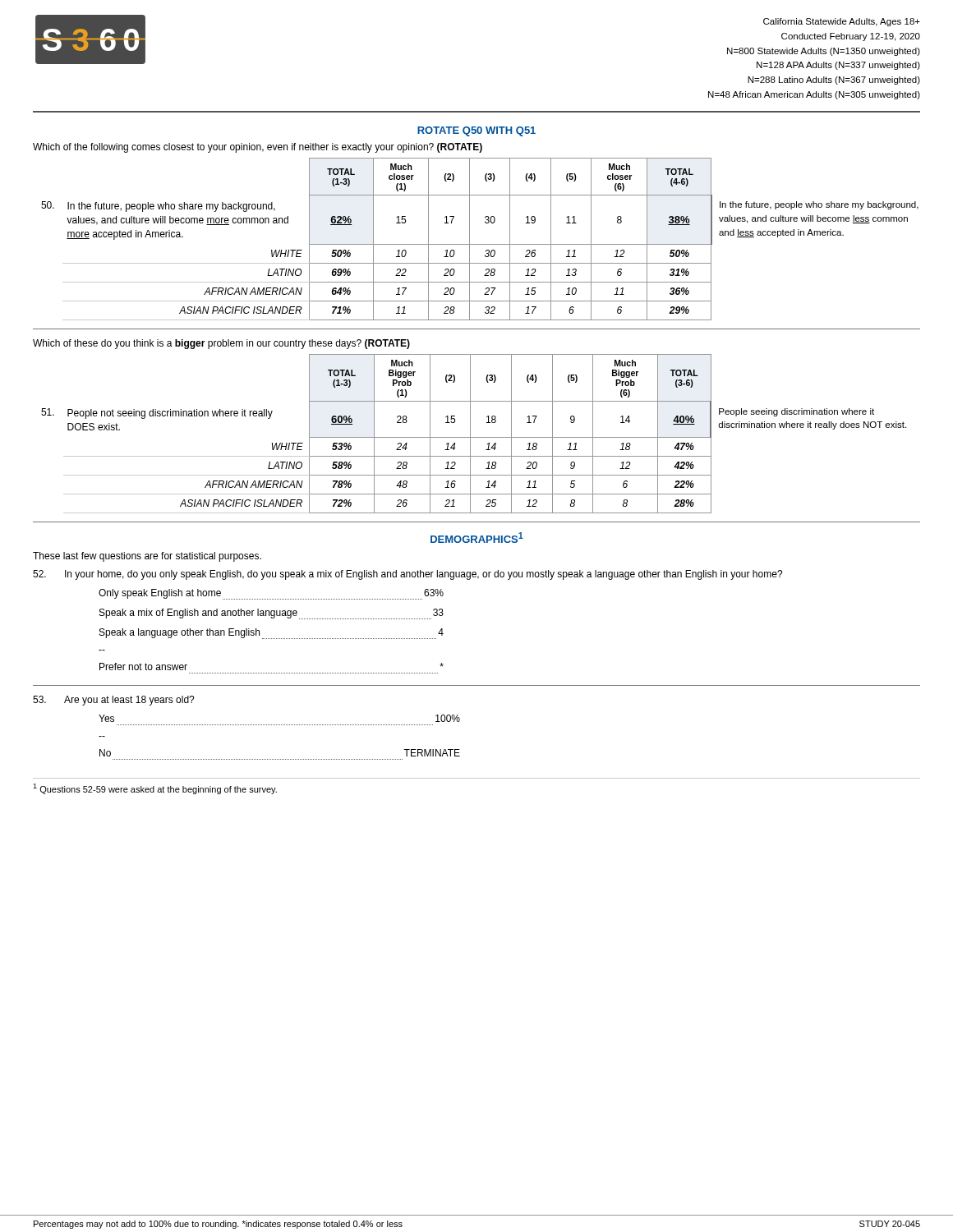
Task: Click the passage that begins "These last few questions"
Action: pyautogui.click(x=147, y=556)
